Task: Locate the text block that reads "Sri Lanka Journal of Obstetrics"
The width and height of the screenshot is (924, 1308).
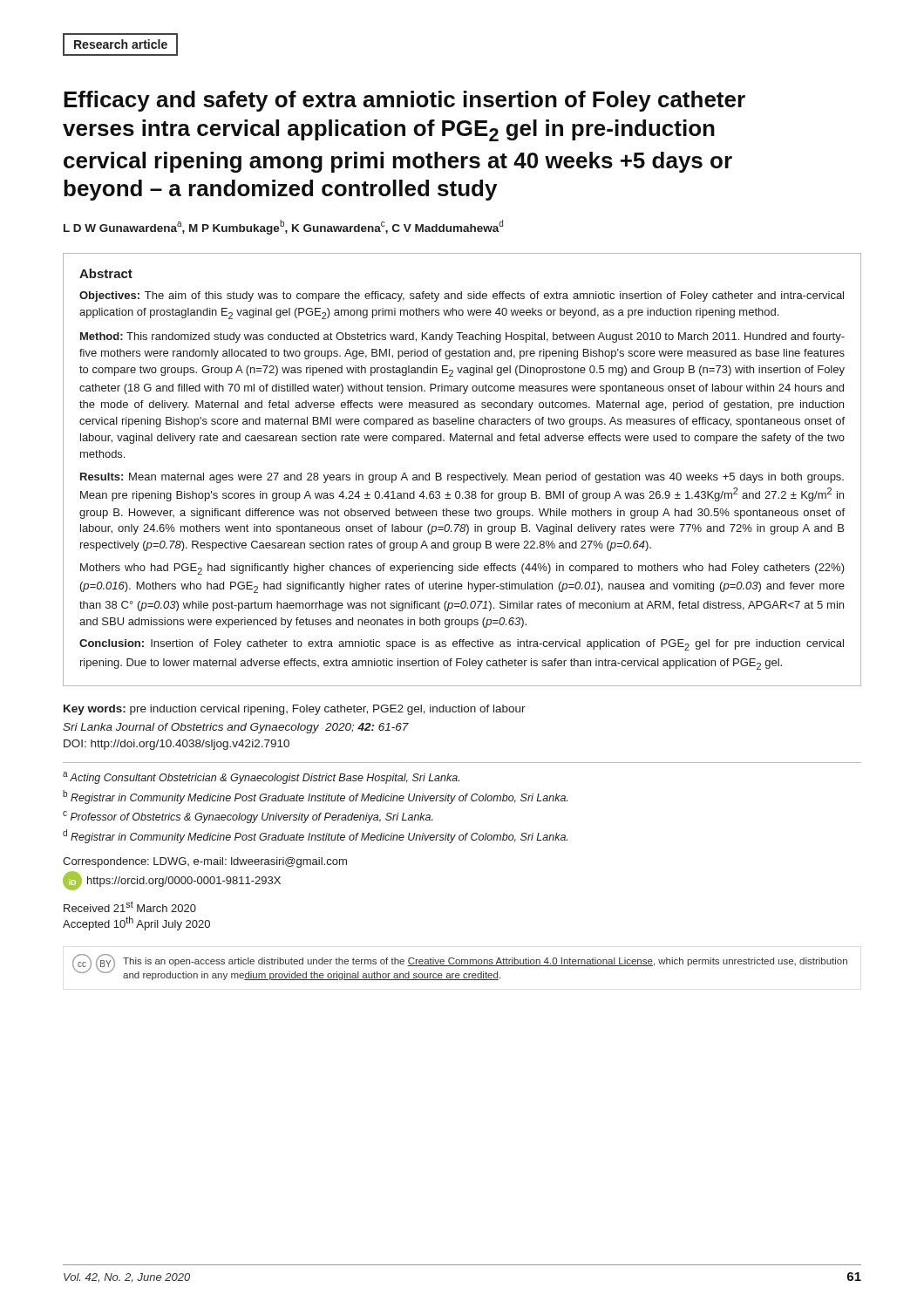Action: click(235, 727)
